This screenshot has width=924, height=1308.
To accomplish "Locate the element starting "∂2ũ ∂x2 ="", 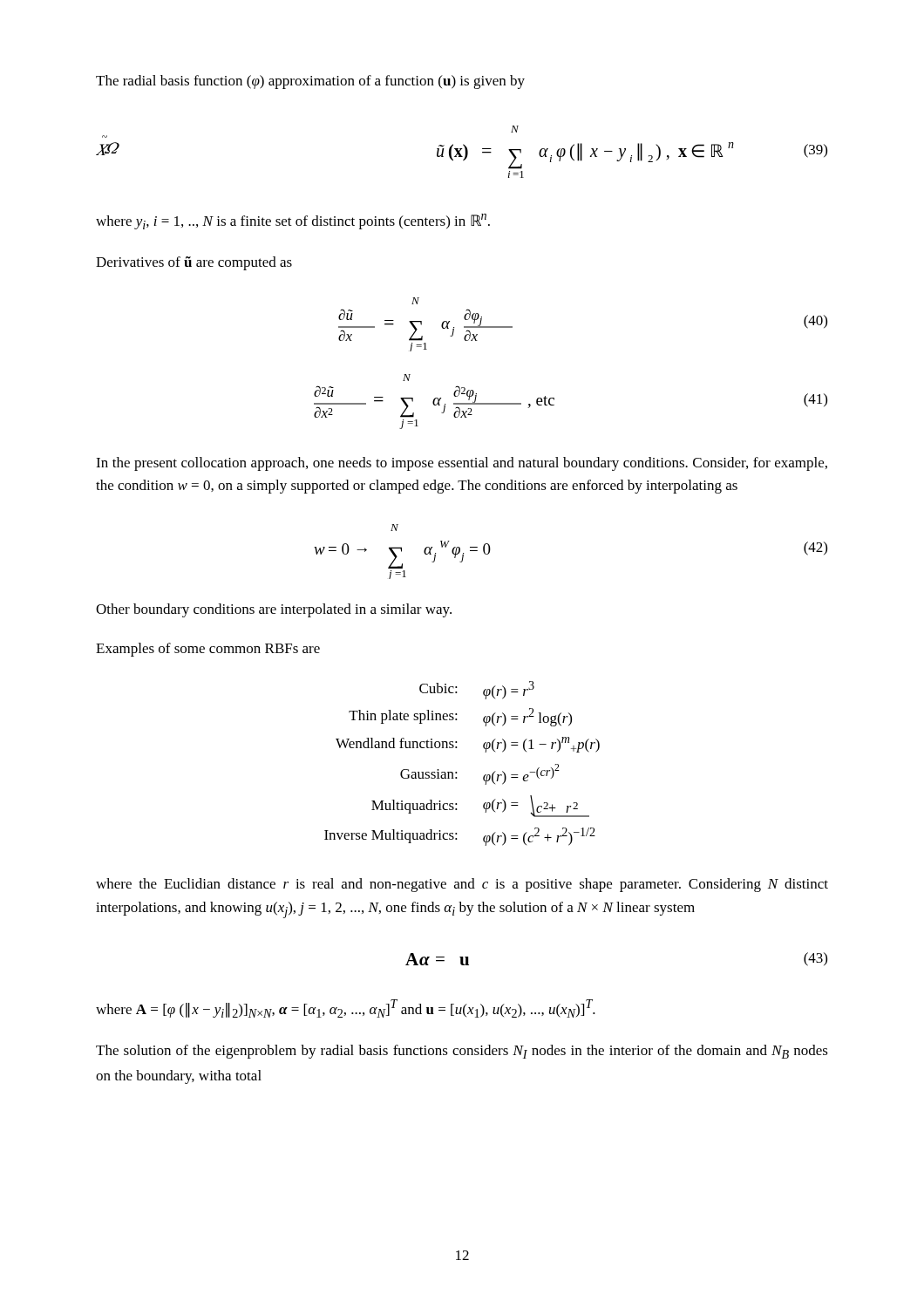I will (x=407, y=378).
